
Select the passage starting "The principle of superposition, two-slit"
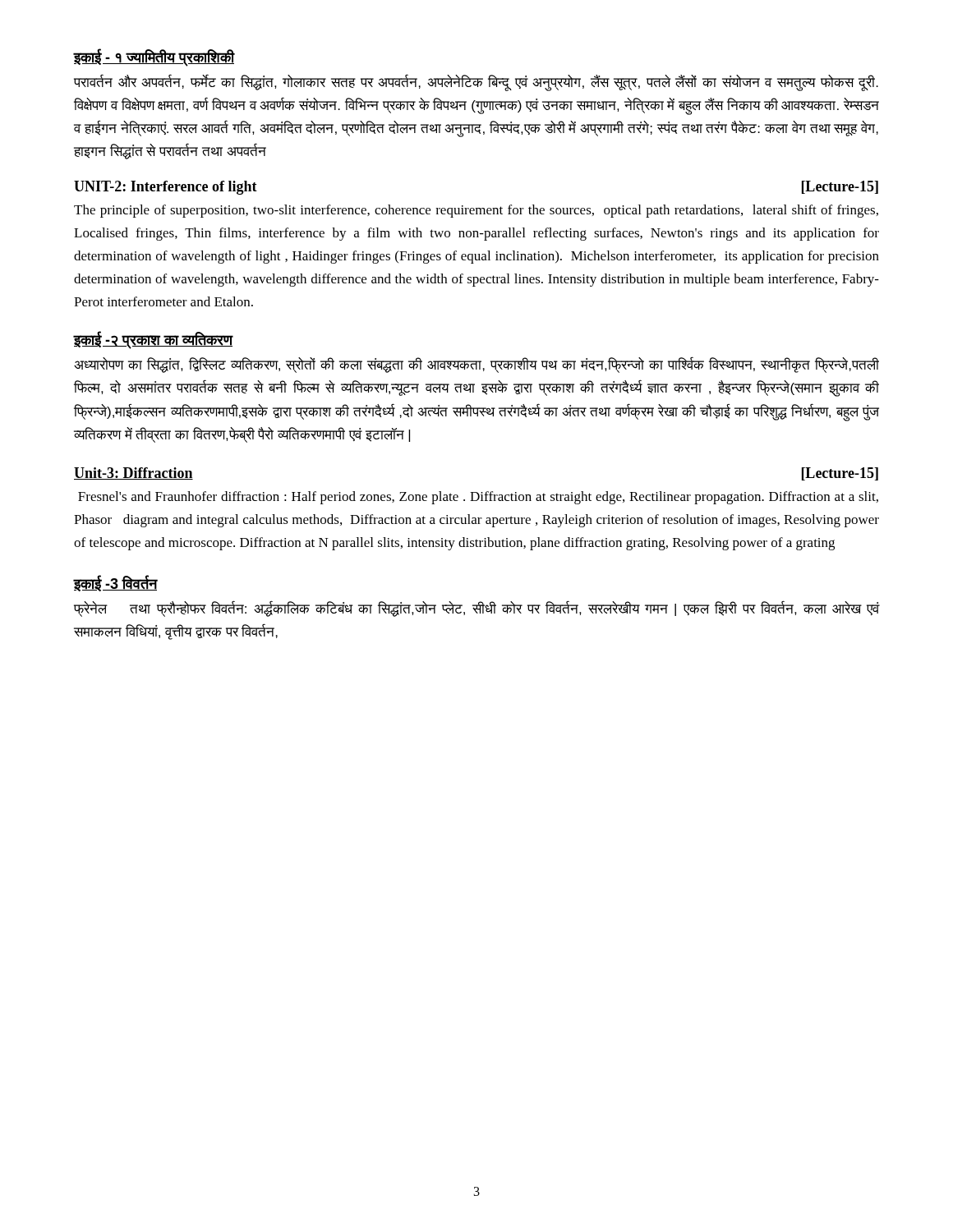point(476,256)
